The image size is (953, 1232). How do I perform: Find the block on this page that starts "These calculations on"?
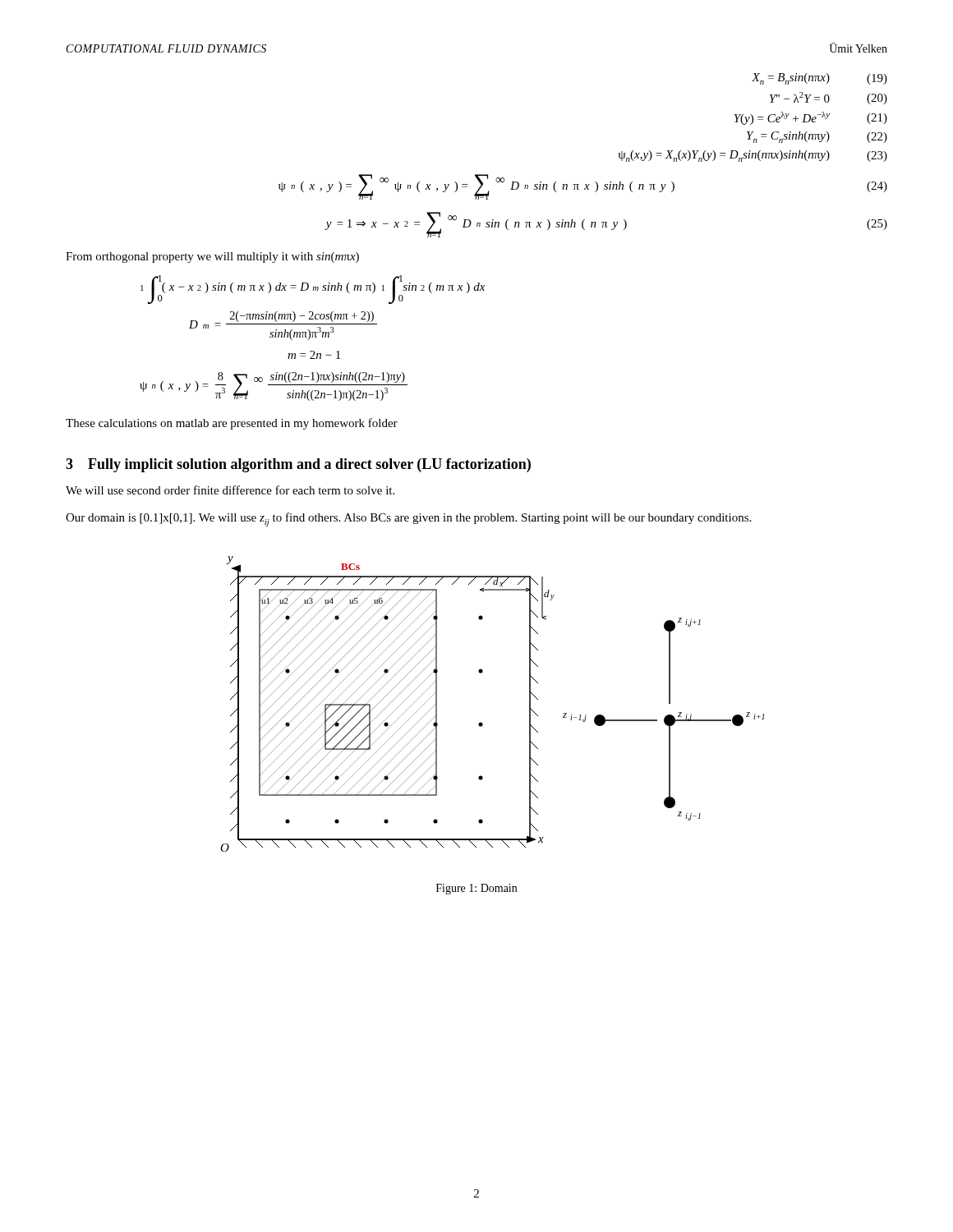click(232, 423)
